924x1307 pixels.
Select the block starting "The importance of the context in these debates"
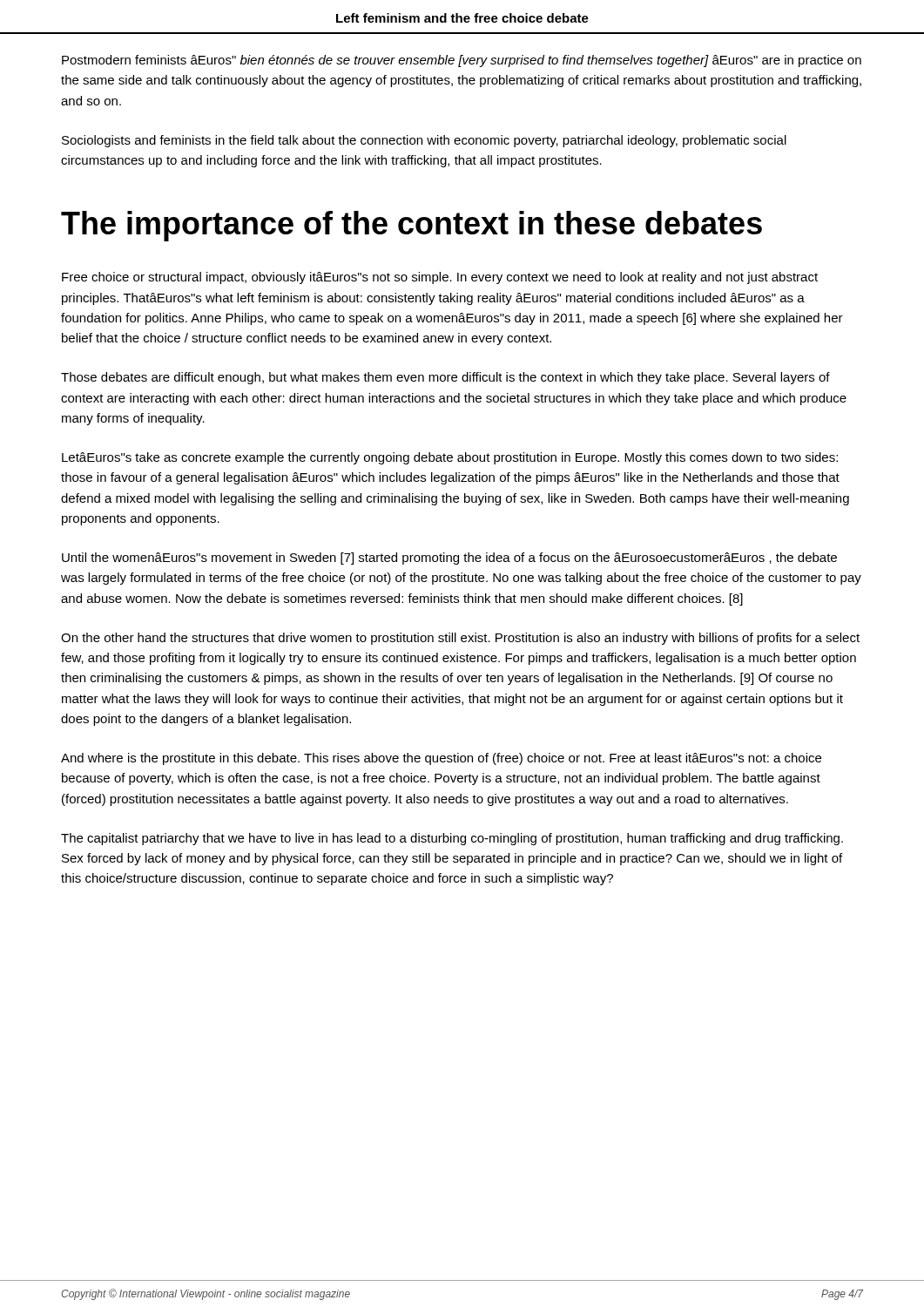412,224
